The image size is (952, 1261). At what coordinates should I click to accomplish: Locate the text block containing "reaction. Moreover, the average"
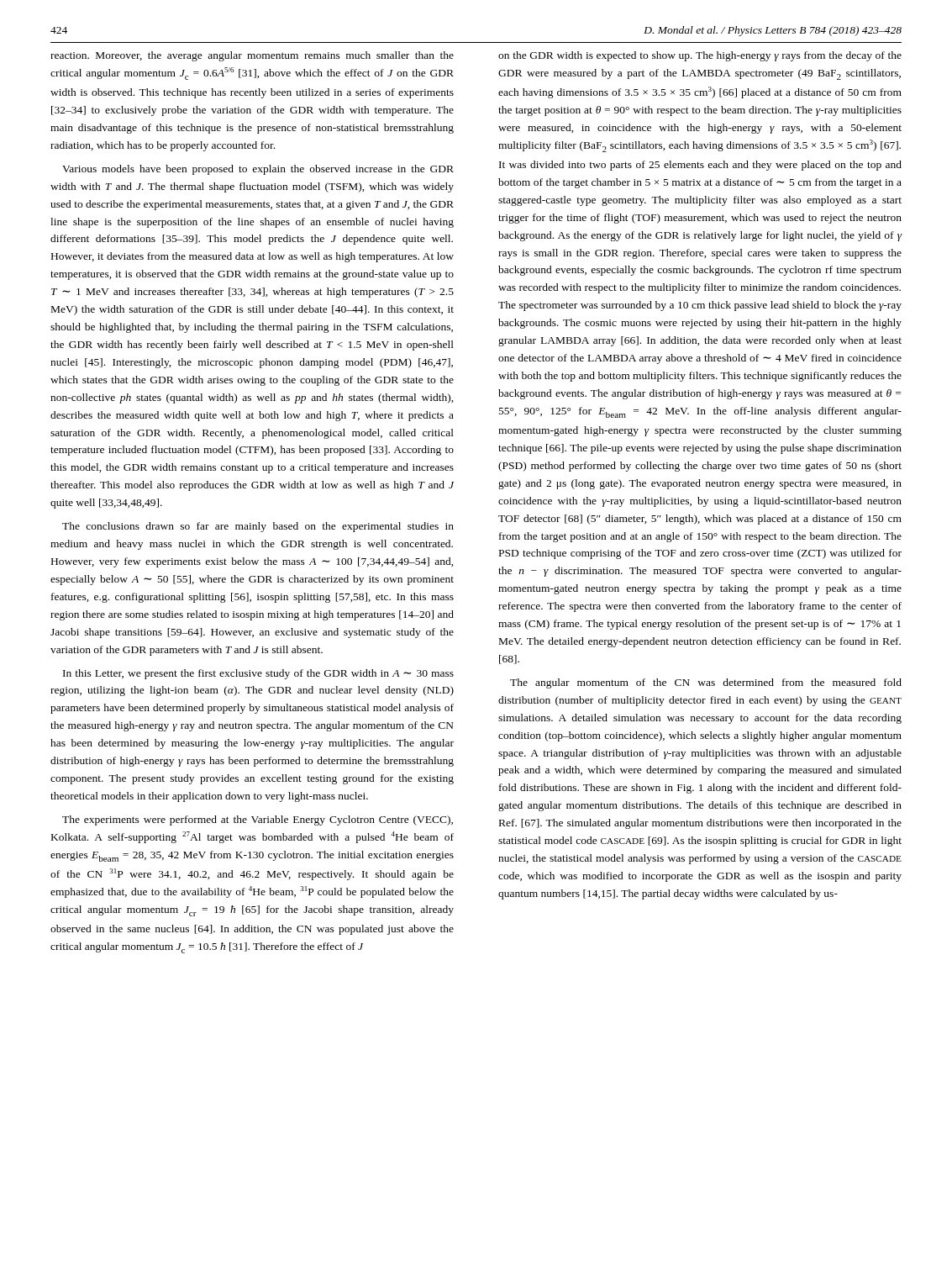(x=252, y=101)
